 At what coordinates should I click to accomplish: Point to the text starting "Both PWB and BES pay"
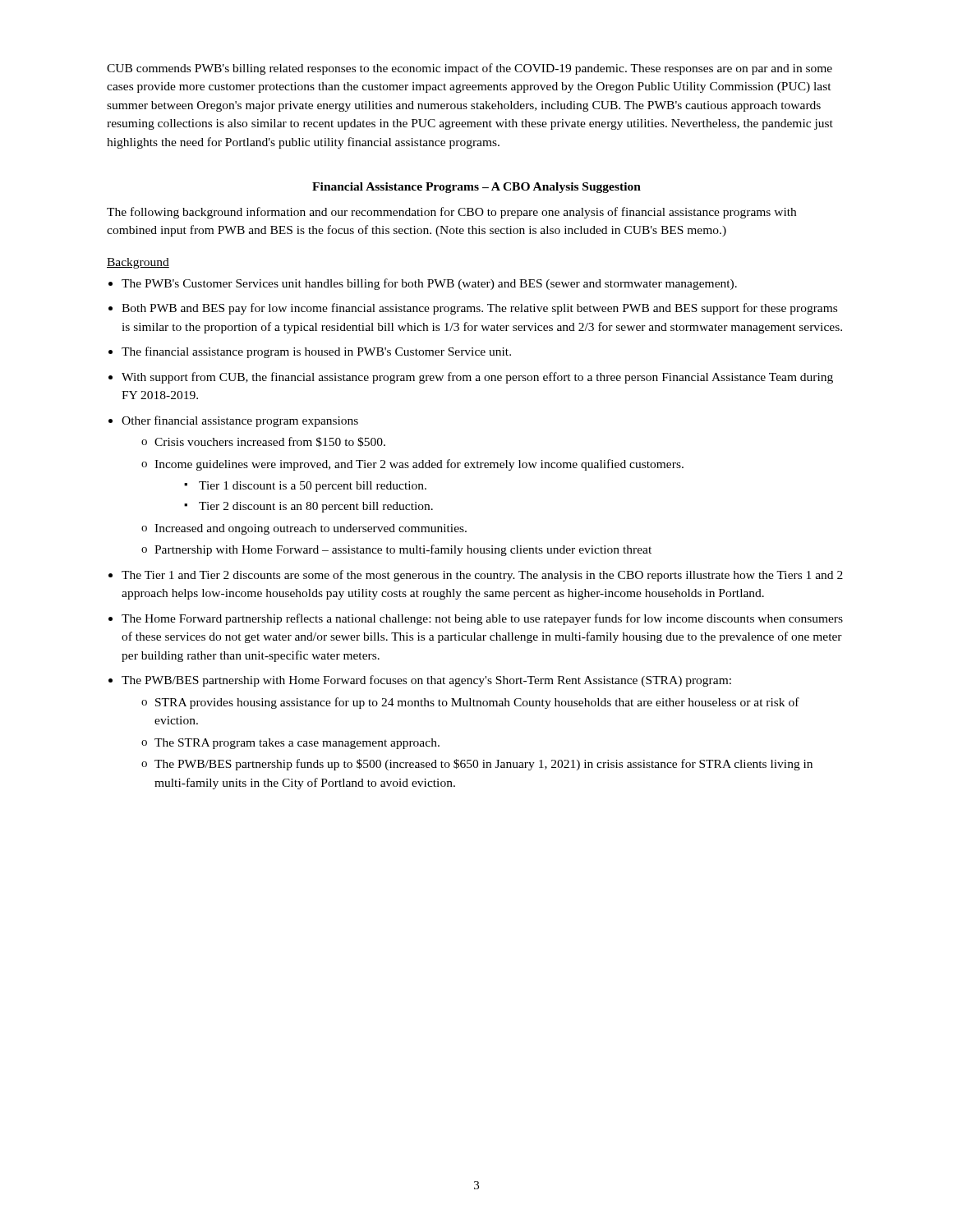pos(482,317)
